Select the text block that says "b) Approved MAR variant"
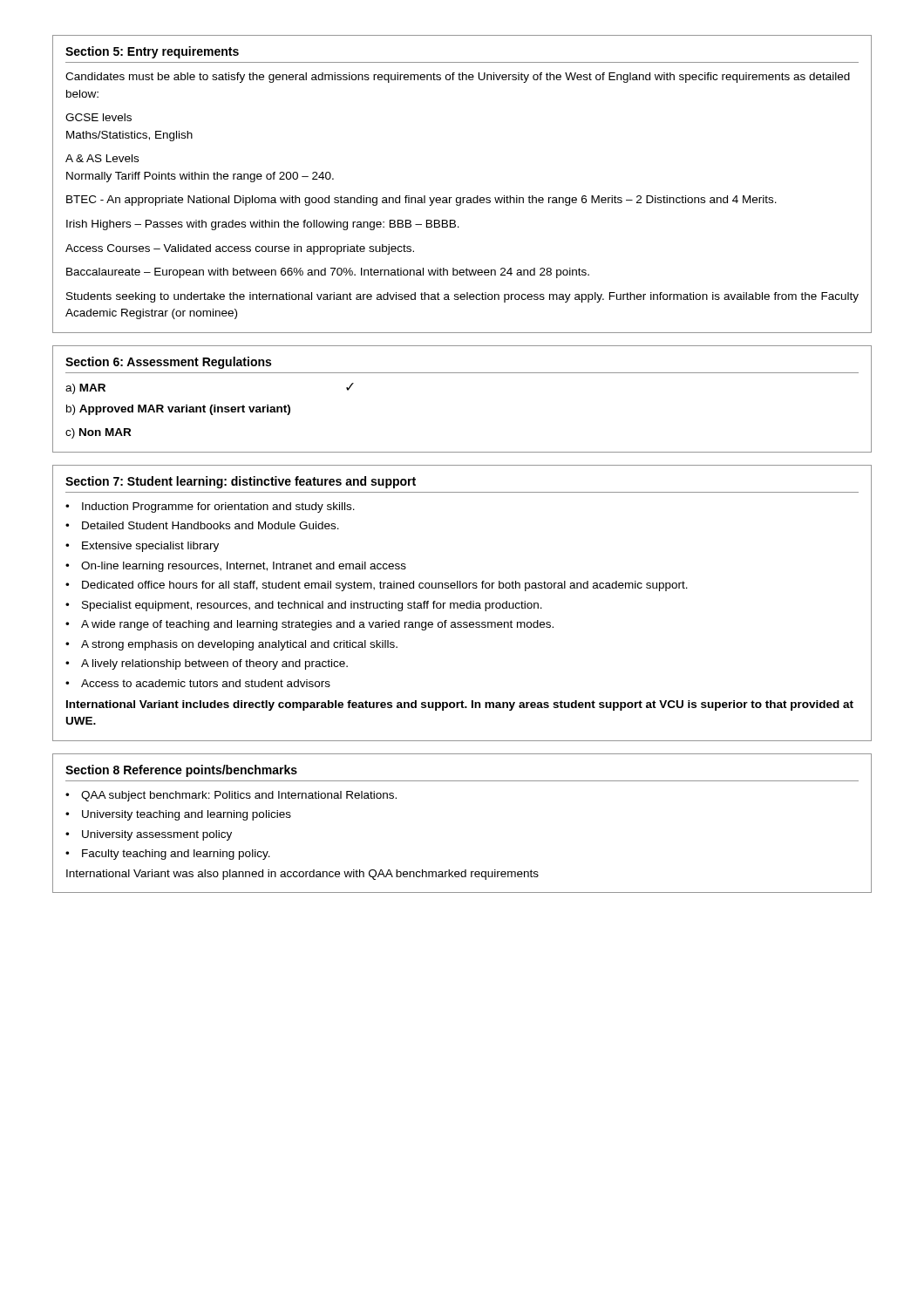Image resolution: width=924 pixels, height=1308 pixels. 178,408
